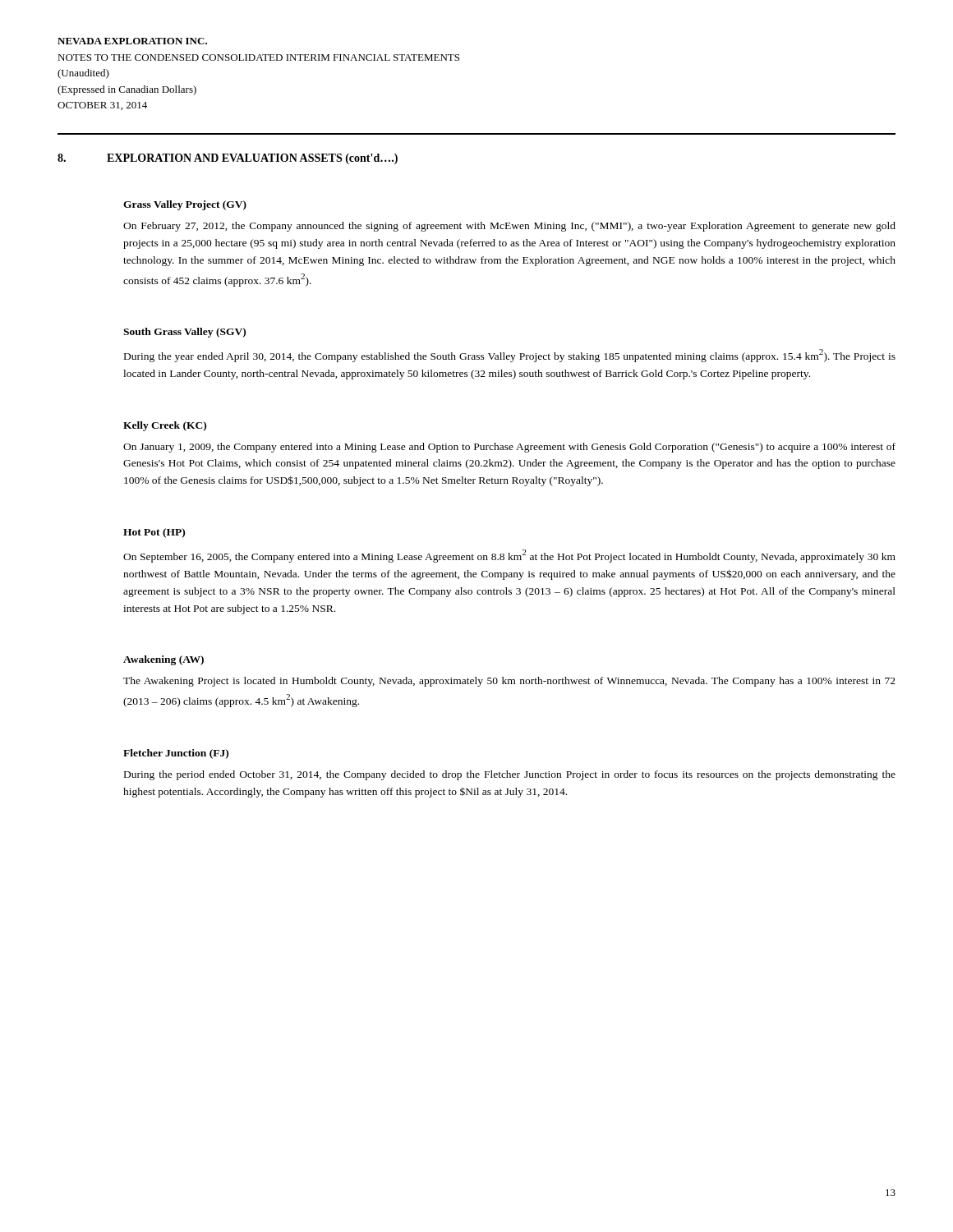Locate the block of text that opens with "The Awakening Project is"

click(509, 691)
